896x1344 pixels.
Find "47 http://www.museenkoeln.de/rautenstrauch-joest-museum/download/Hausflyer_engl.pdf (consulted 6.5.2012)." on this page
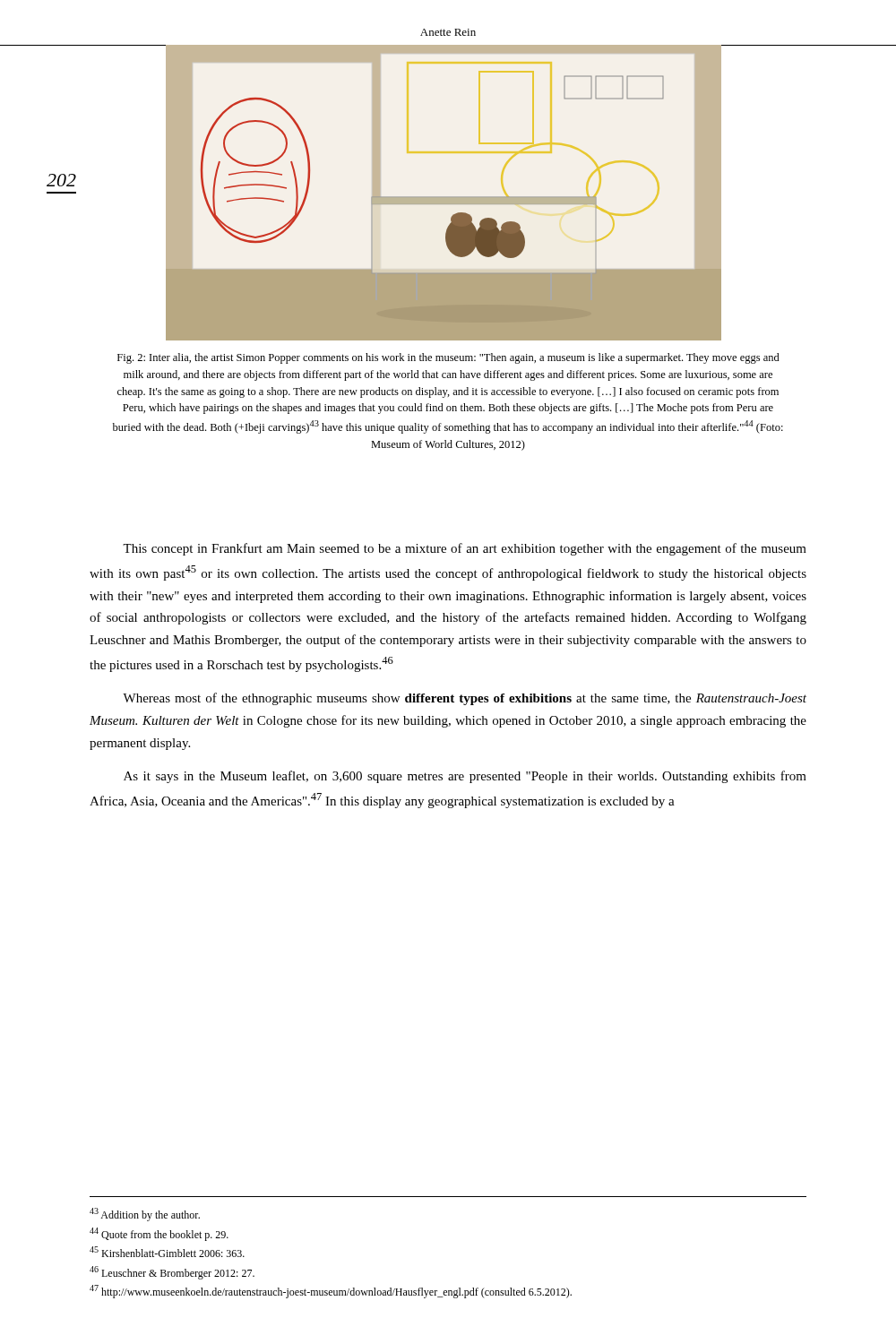tap(448, 1291)
